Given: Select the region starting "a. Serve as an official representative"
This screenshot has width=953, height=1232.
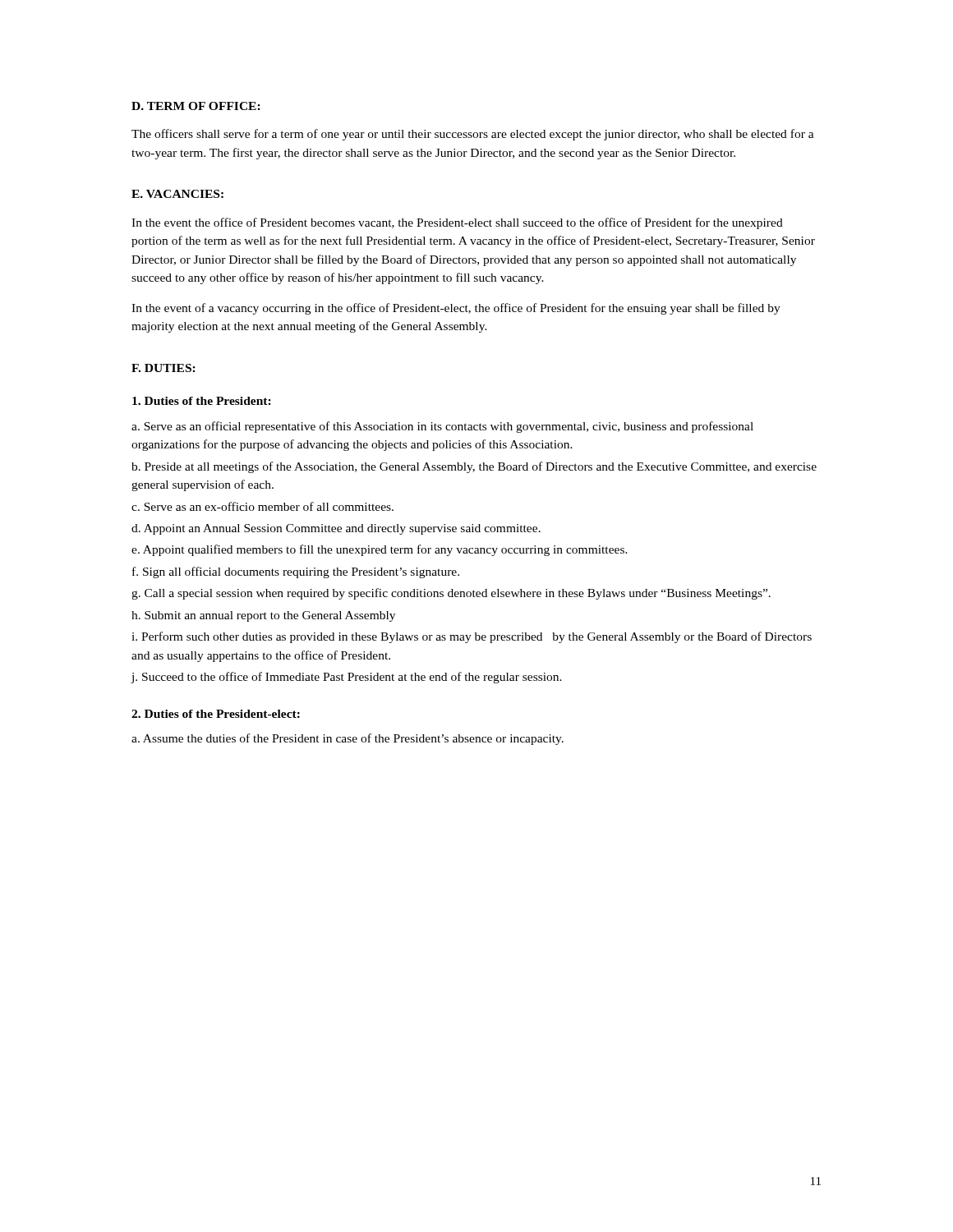Looking at the screenshot, I should pyautogui.click(x=443, y=435).
